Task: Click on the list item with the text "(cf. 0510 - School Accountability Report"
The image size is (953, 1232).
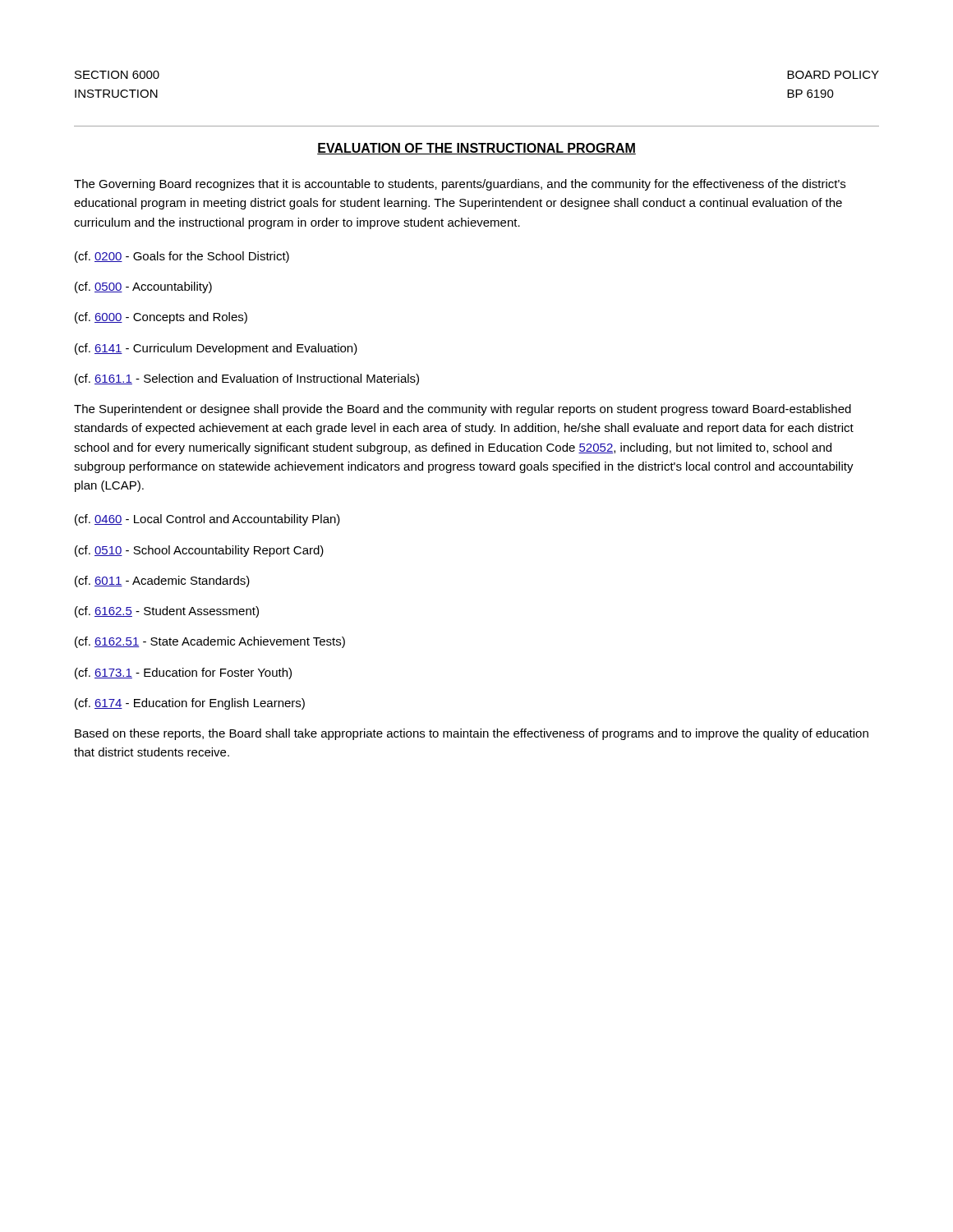Action: point(199,549)
